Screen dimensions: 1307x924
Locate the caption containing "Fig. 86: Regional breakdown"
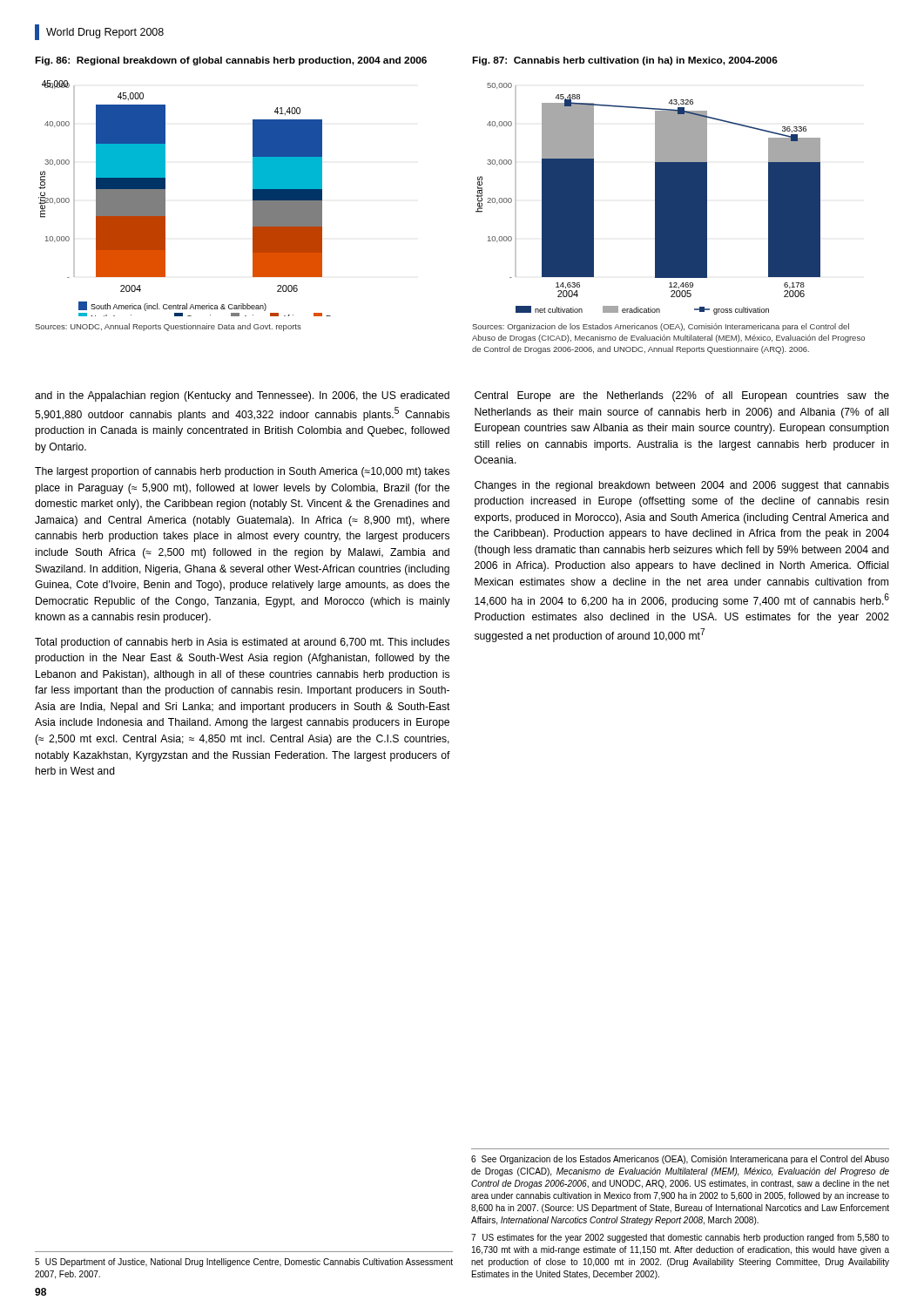(x=231, y=60)
